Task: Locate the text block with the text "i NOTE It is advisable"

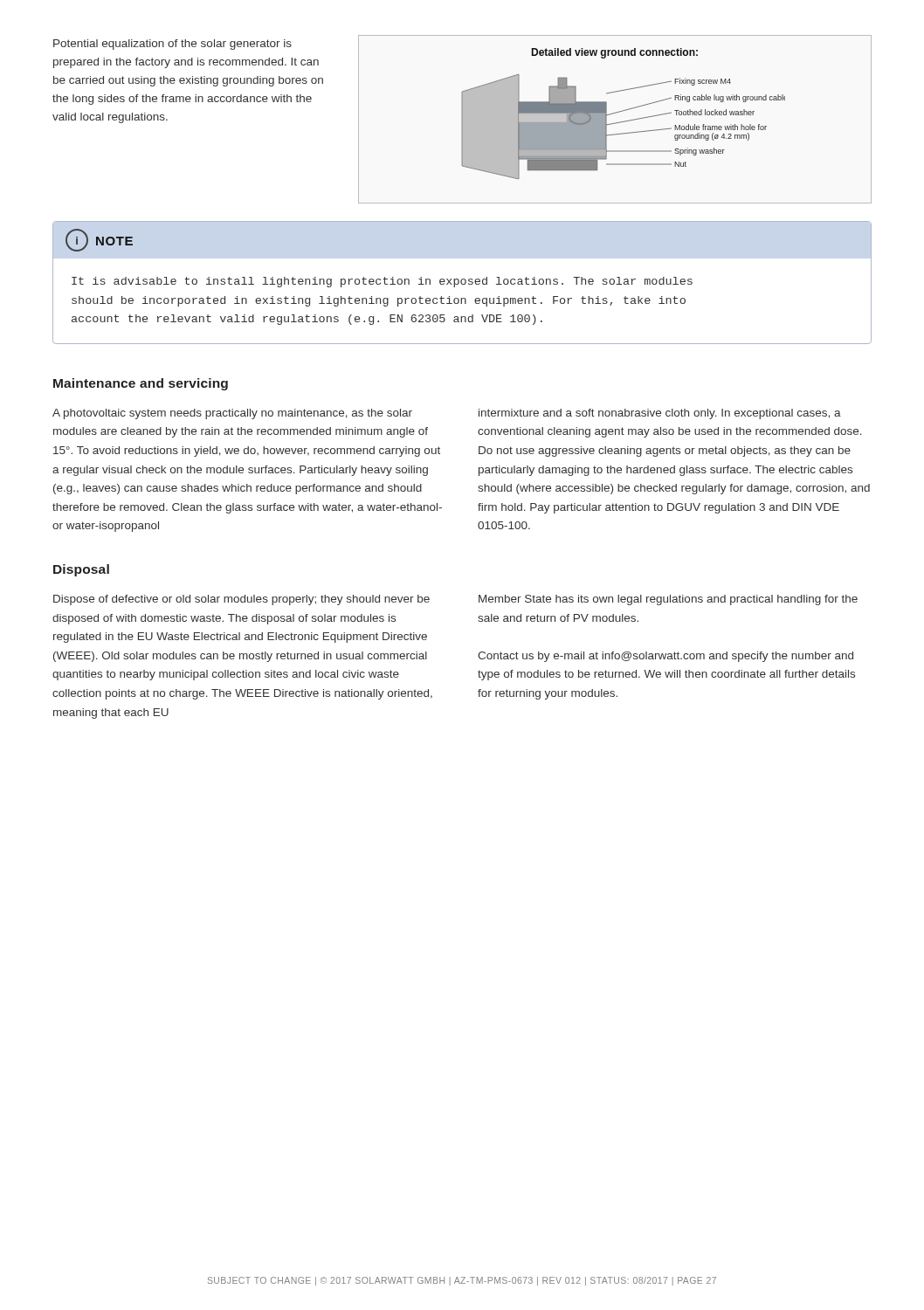Action: (462, 282)
